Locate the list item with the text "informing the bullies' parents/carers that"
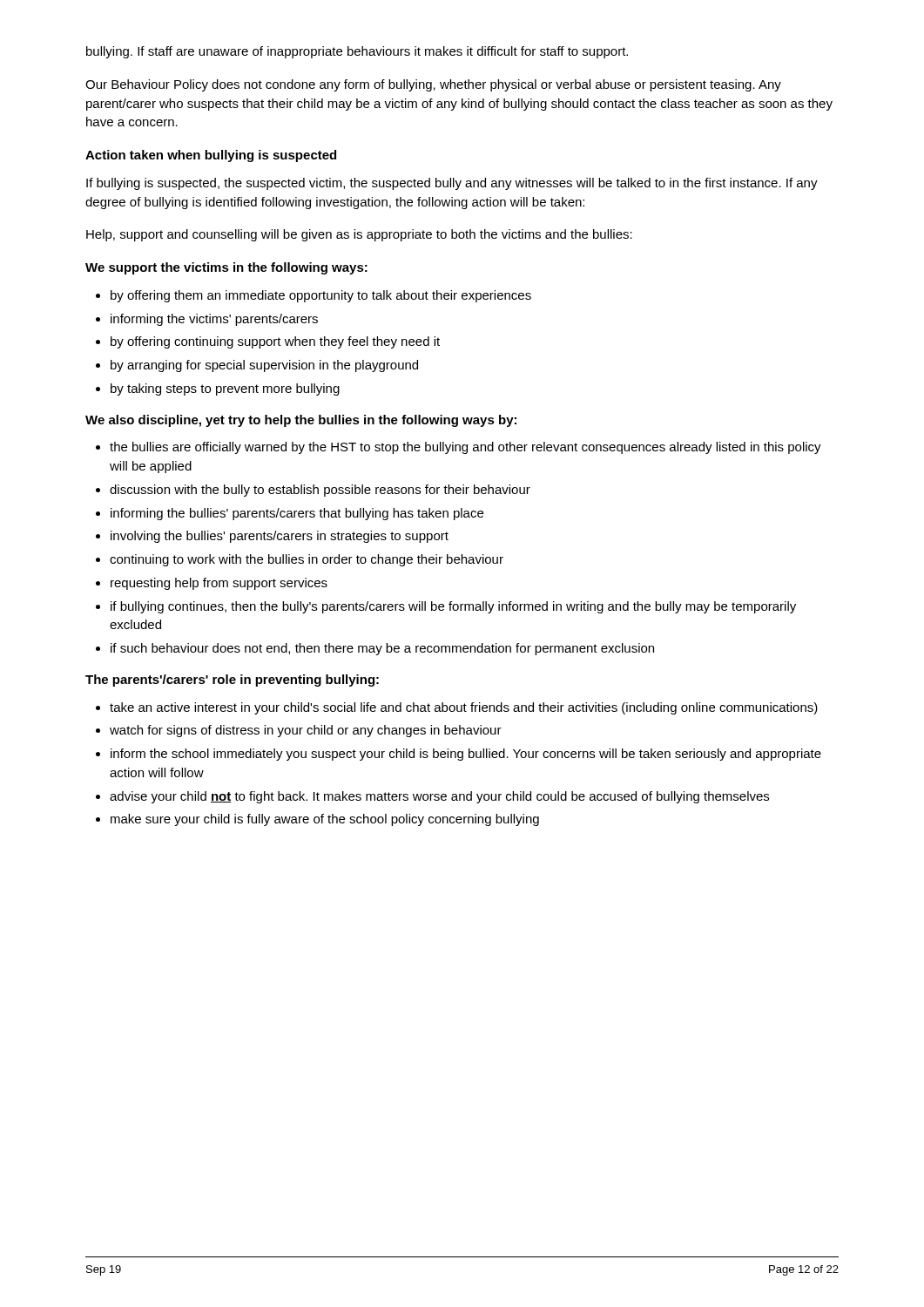The image size is (924, 1307). (297, 512)
